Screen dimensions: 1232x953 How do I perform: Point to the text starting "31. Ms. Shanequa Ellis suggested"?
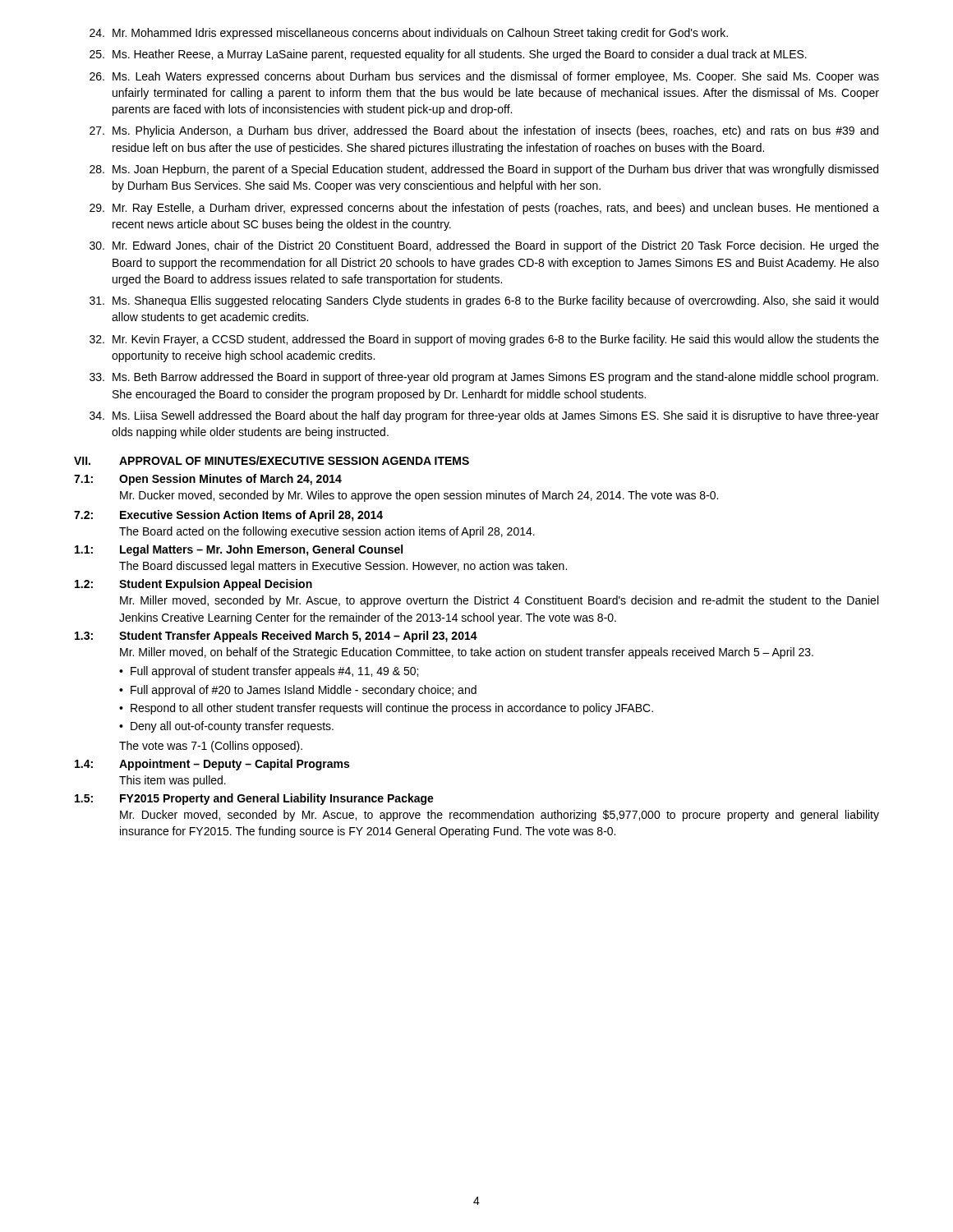pos(476,309)
